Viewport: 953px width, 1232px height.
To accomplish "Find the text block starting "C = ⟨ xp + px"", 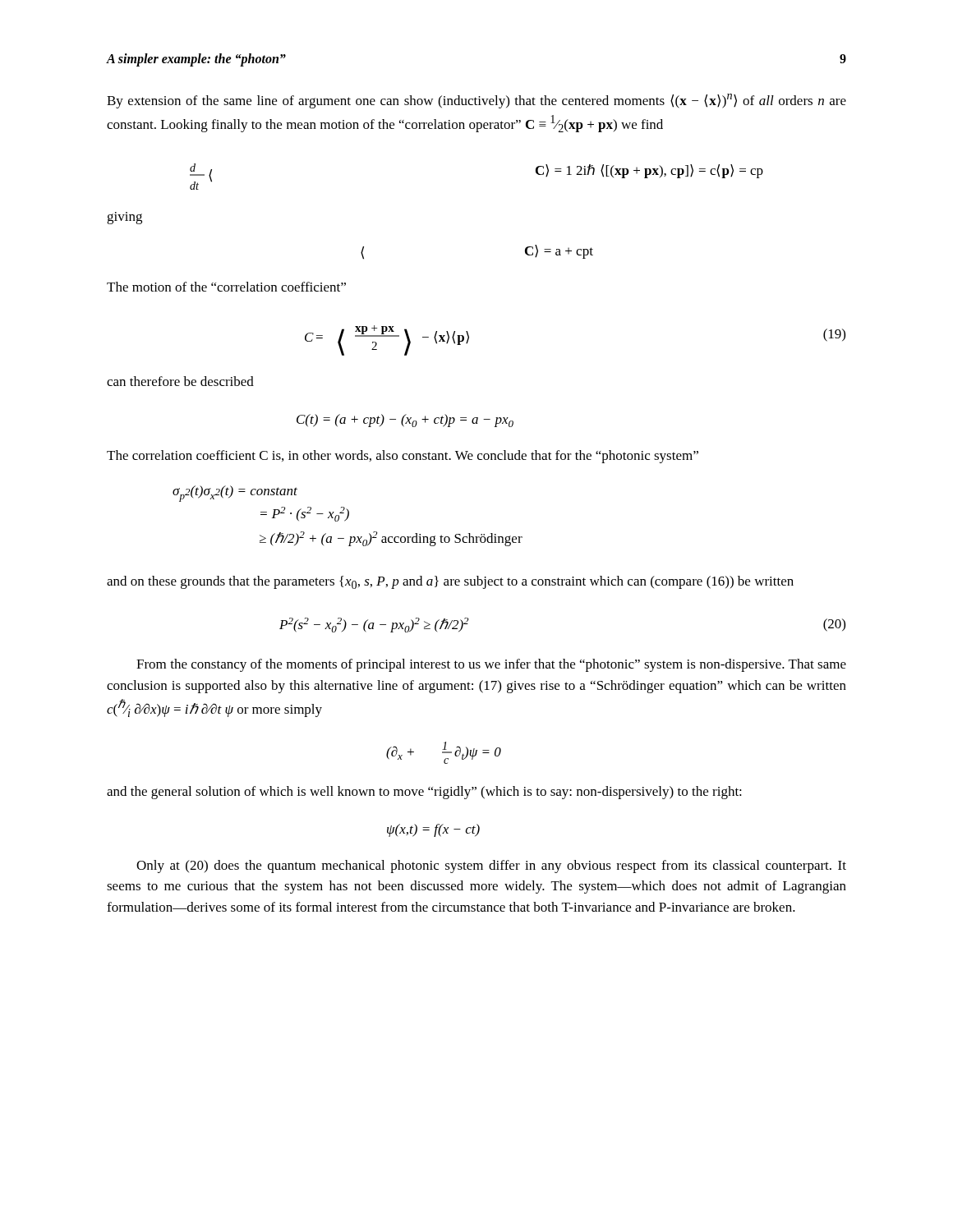I will pos(376,342).
